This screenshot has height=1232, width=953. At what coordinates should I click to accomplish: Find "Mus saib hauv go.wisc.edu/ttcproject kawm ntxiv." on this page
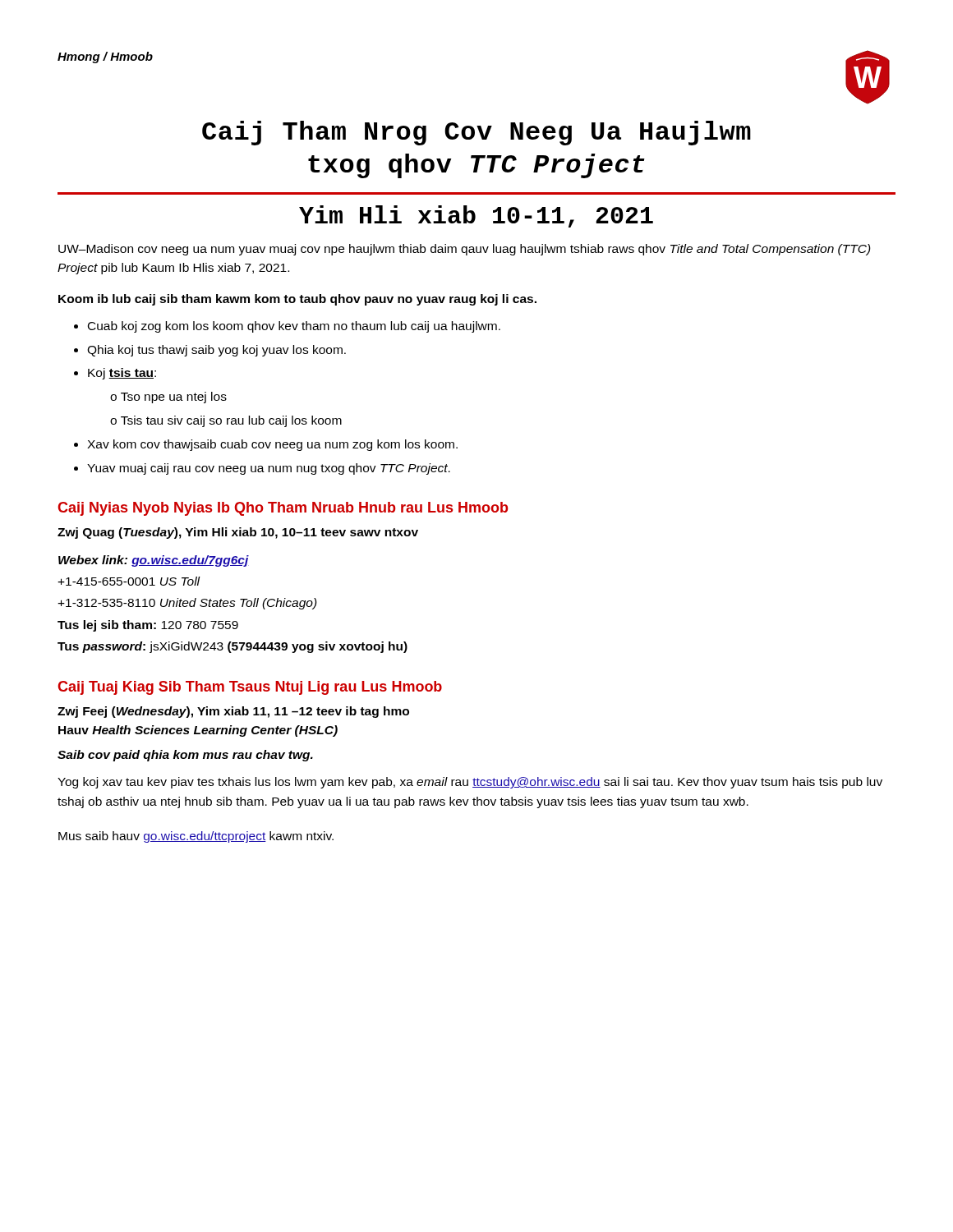coord(196,836)
